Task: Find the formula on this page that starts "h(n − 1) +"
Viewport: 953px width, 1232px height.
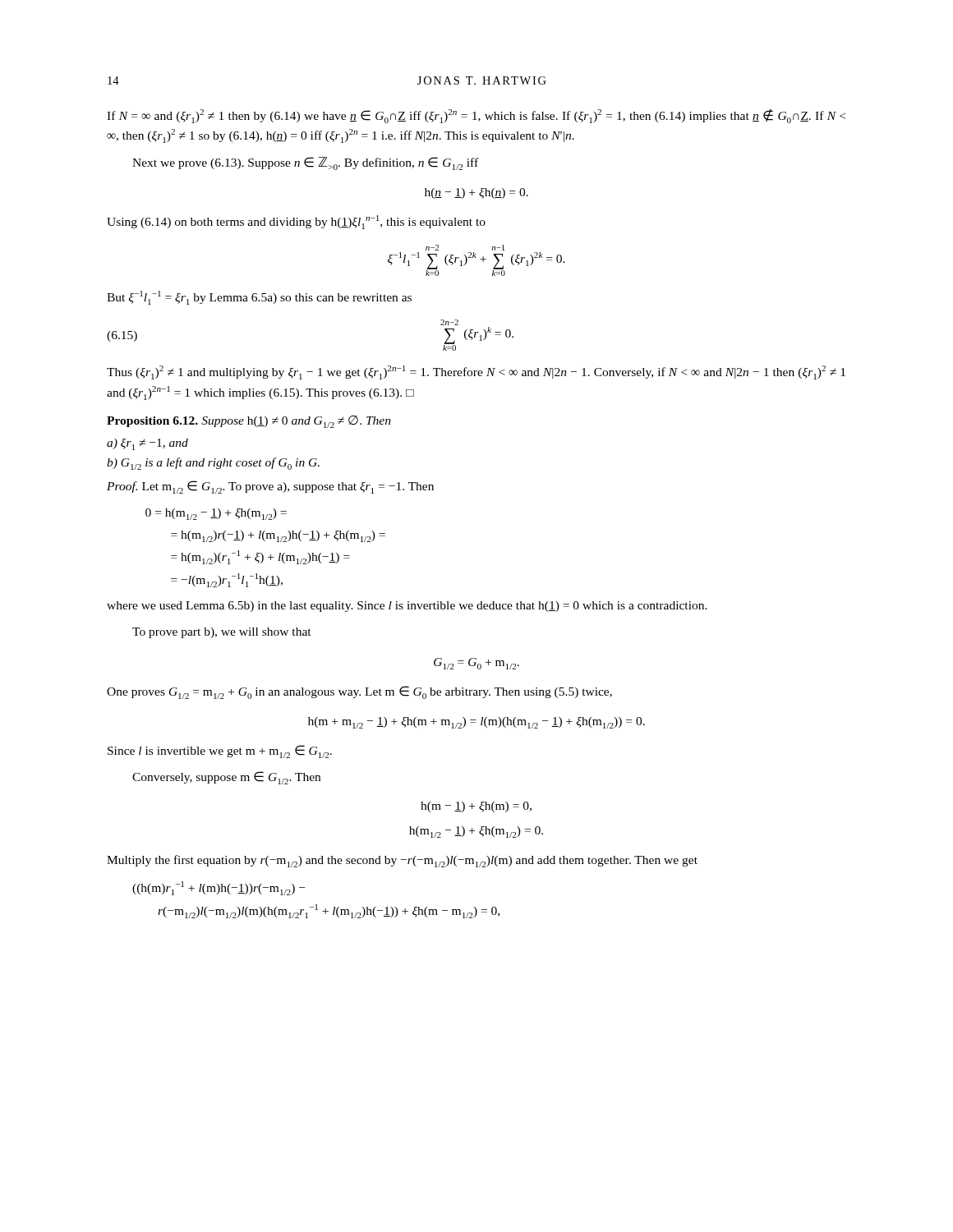Action: click(476, 192)
